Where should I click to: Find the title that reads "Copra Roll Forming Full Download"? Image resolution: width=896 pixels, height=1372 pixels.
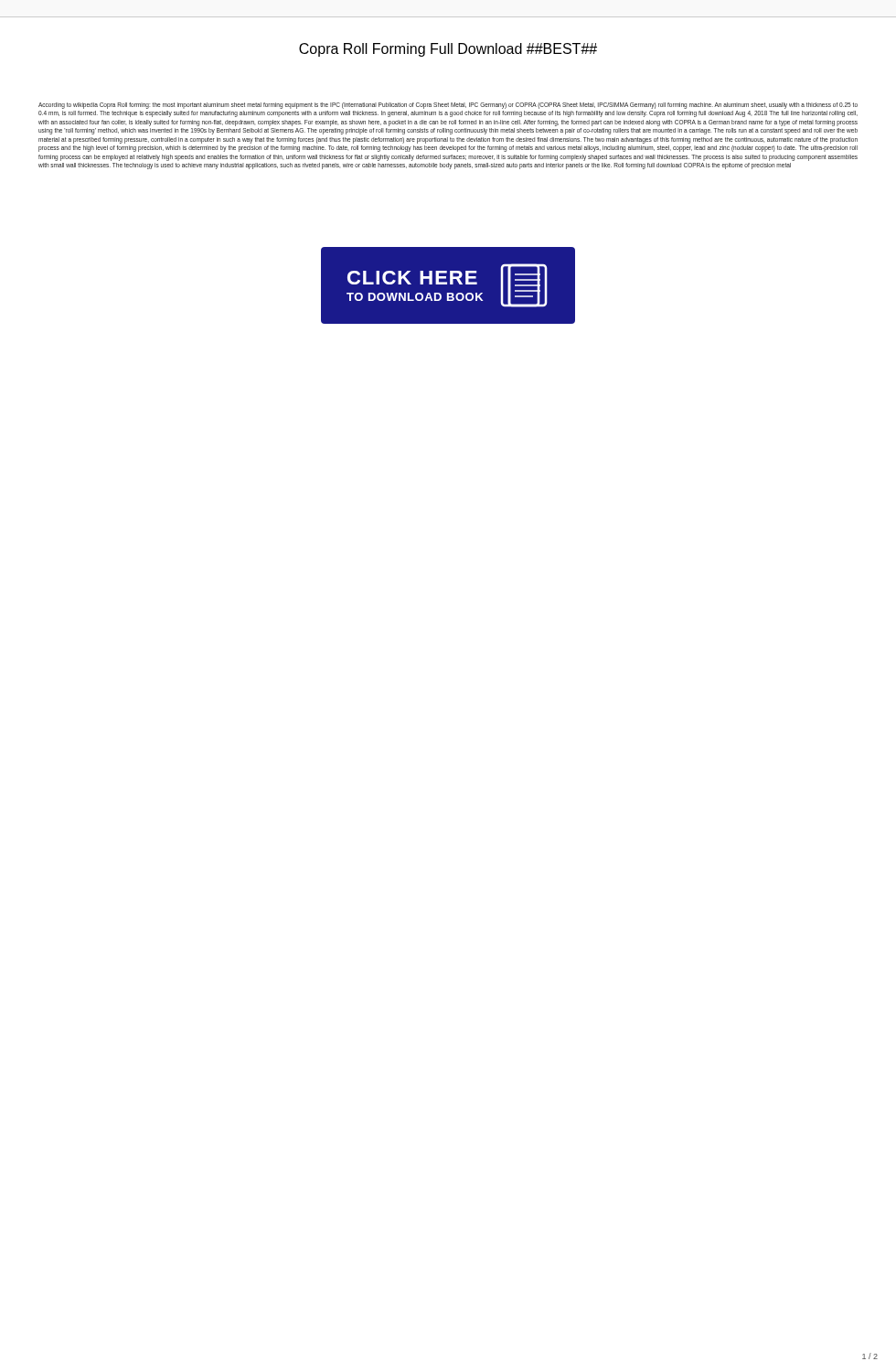tap(448, 49)
